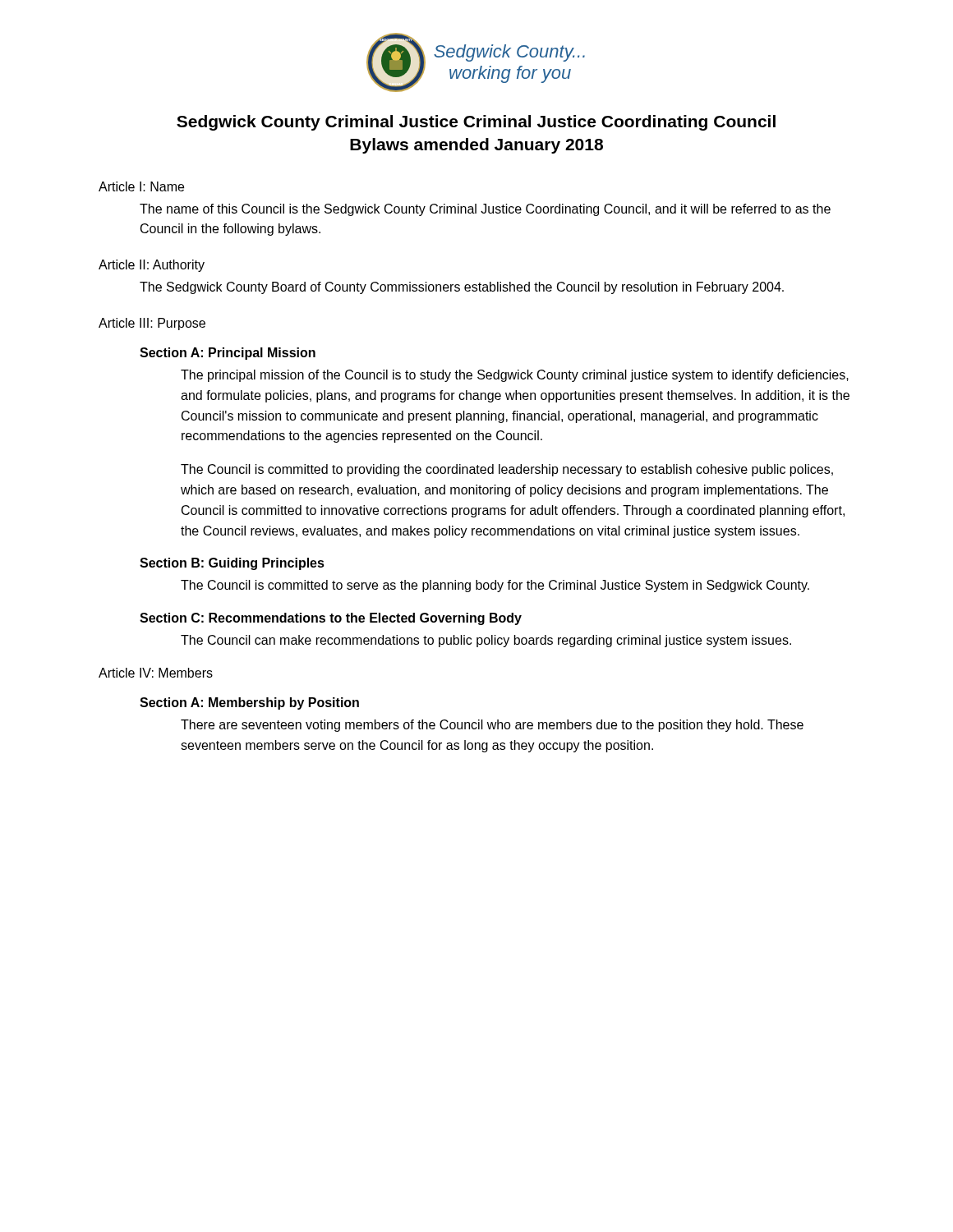Find the block on this page that starts "The Council is committed to providing the"

click(513, 500)
